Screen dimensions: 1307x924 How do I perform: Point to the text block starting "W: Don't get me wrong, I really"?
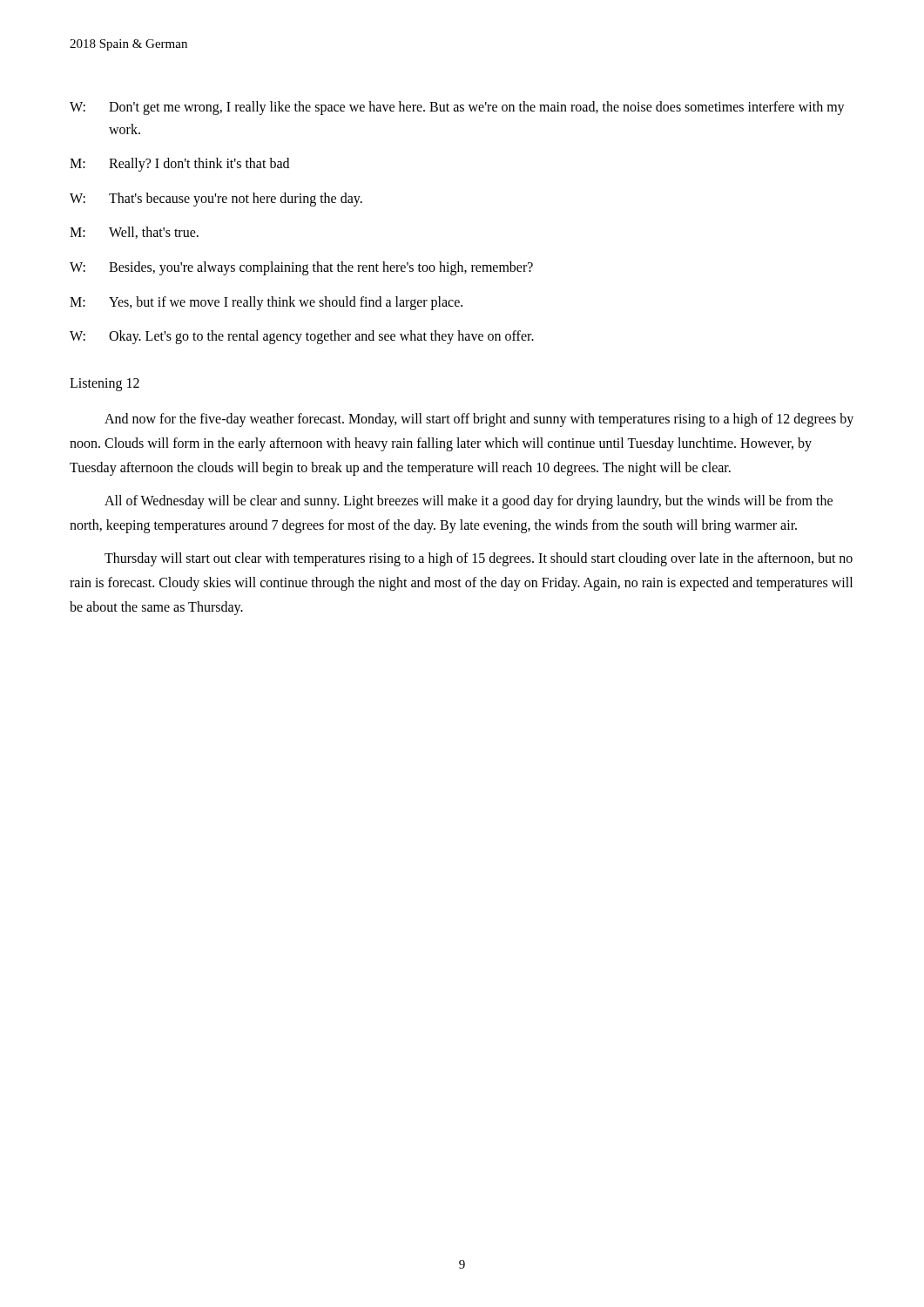point(462,118)
